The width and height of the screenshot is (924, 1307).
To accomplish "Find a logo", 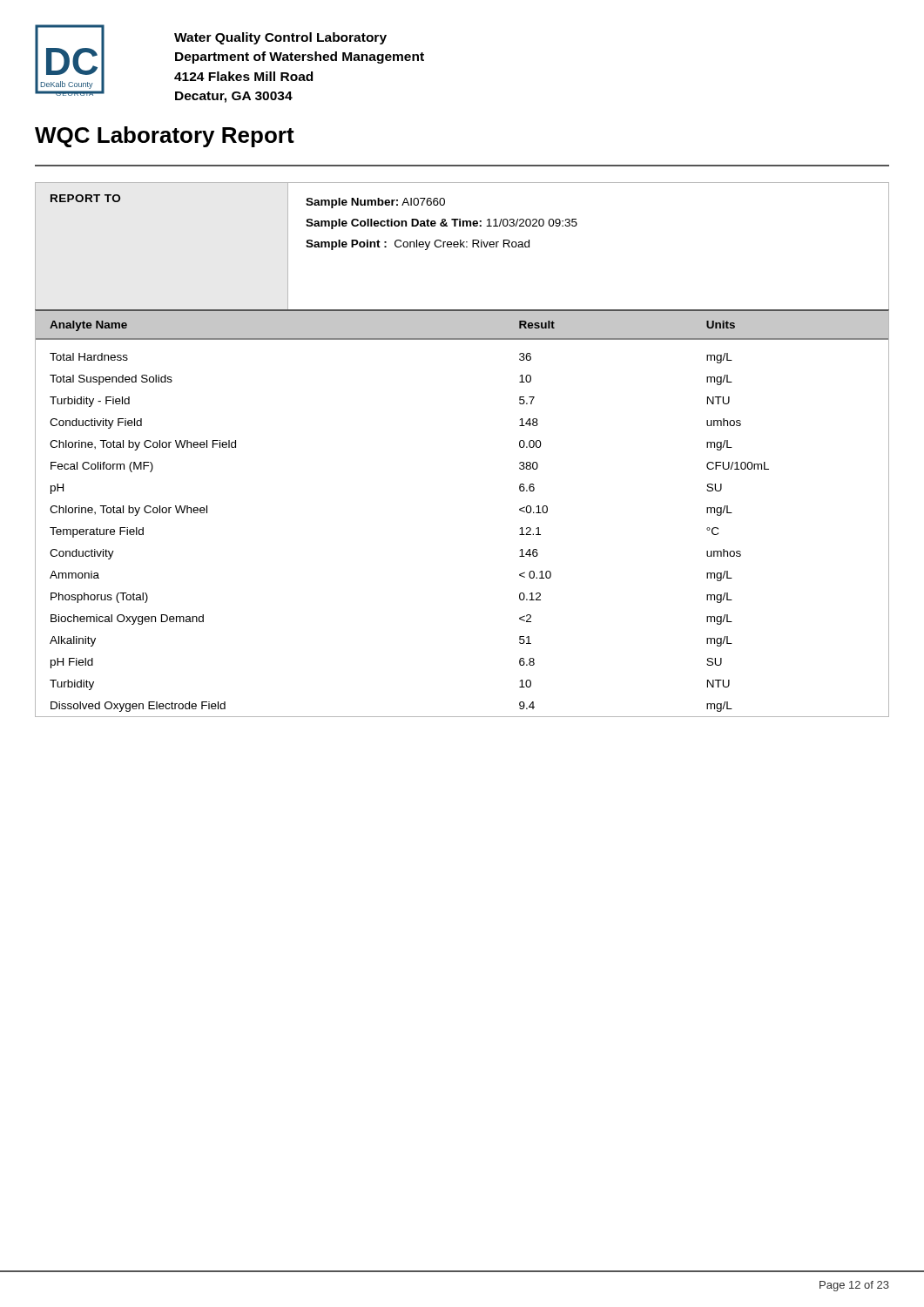I will [x=91, y=63].
